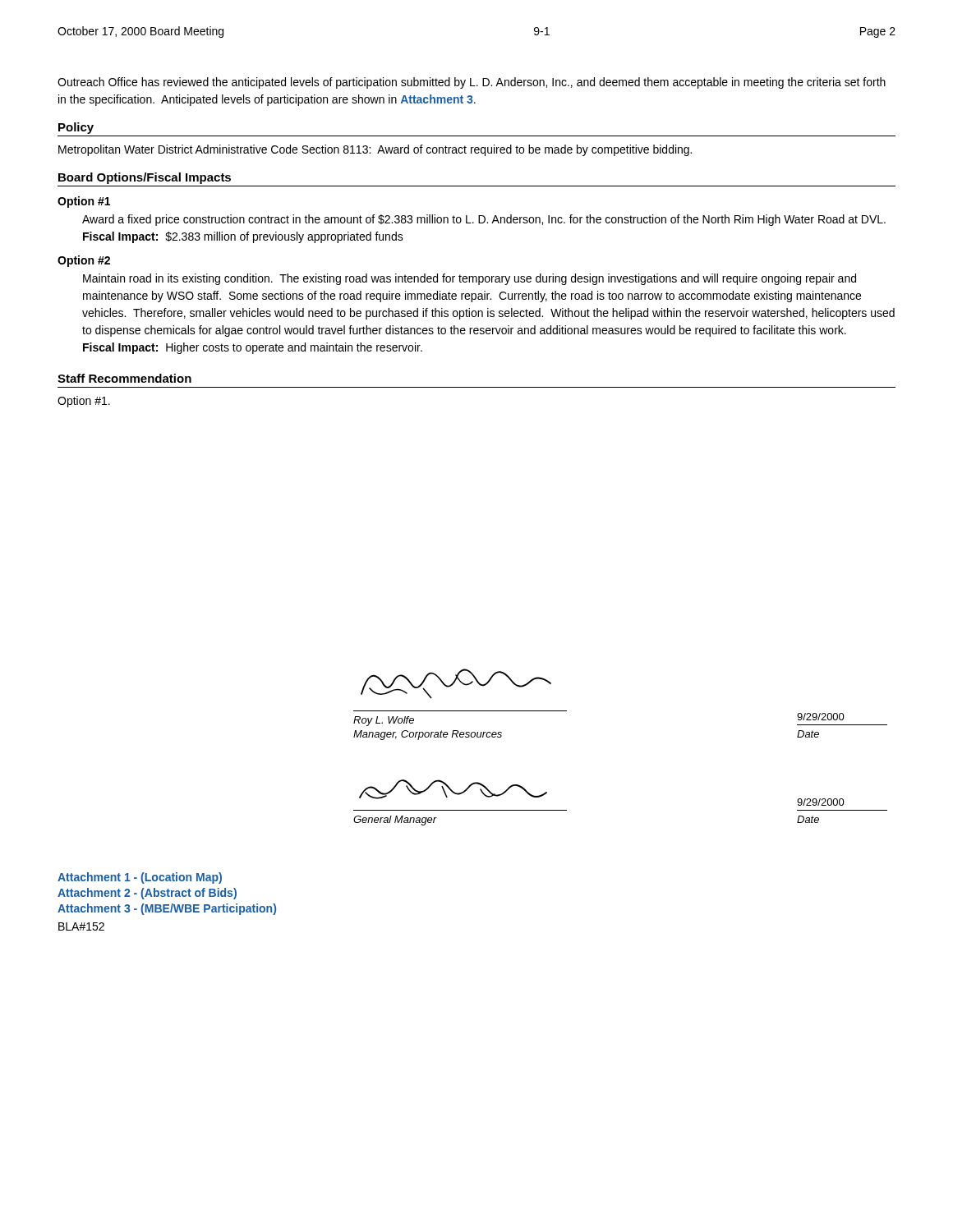Select the text that reads "Option #1."
The width and height of the screenshot is (953, 1232).
click(x=84, y=401)
